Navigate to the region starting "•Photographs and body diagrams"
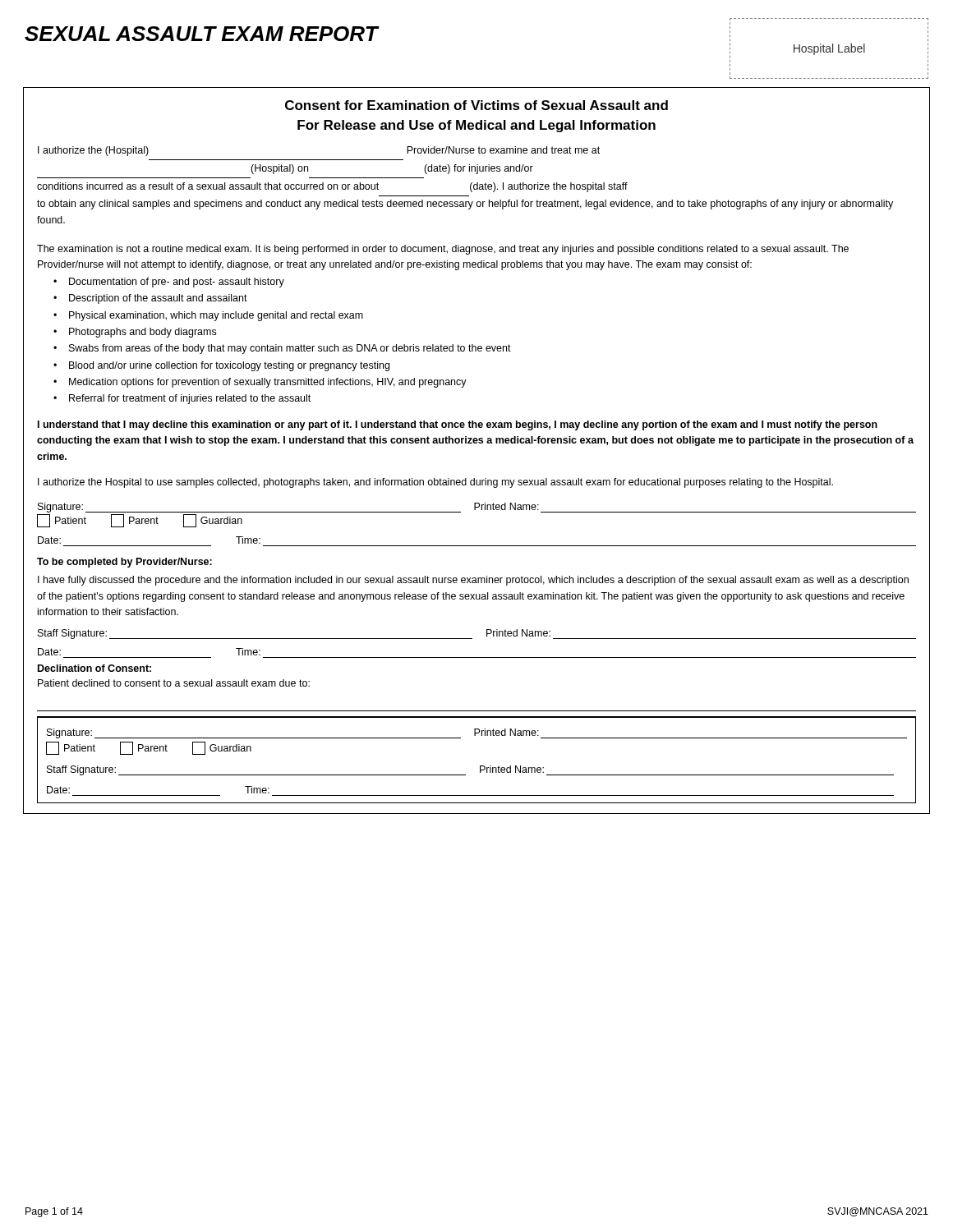The height and width of the screenshot is (1232, 953). 135,332
